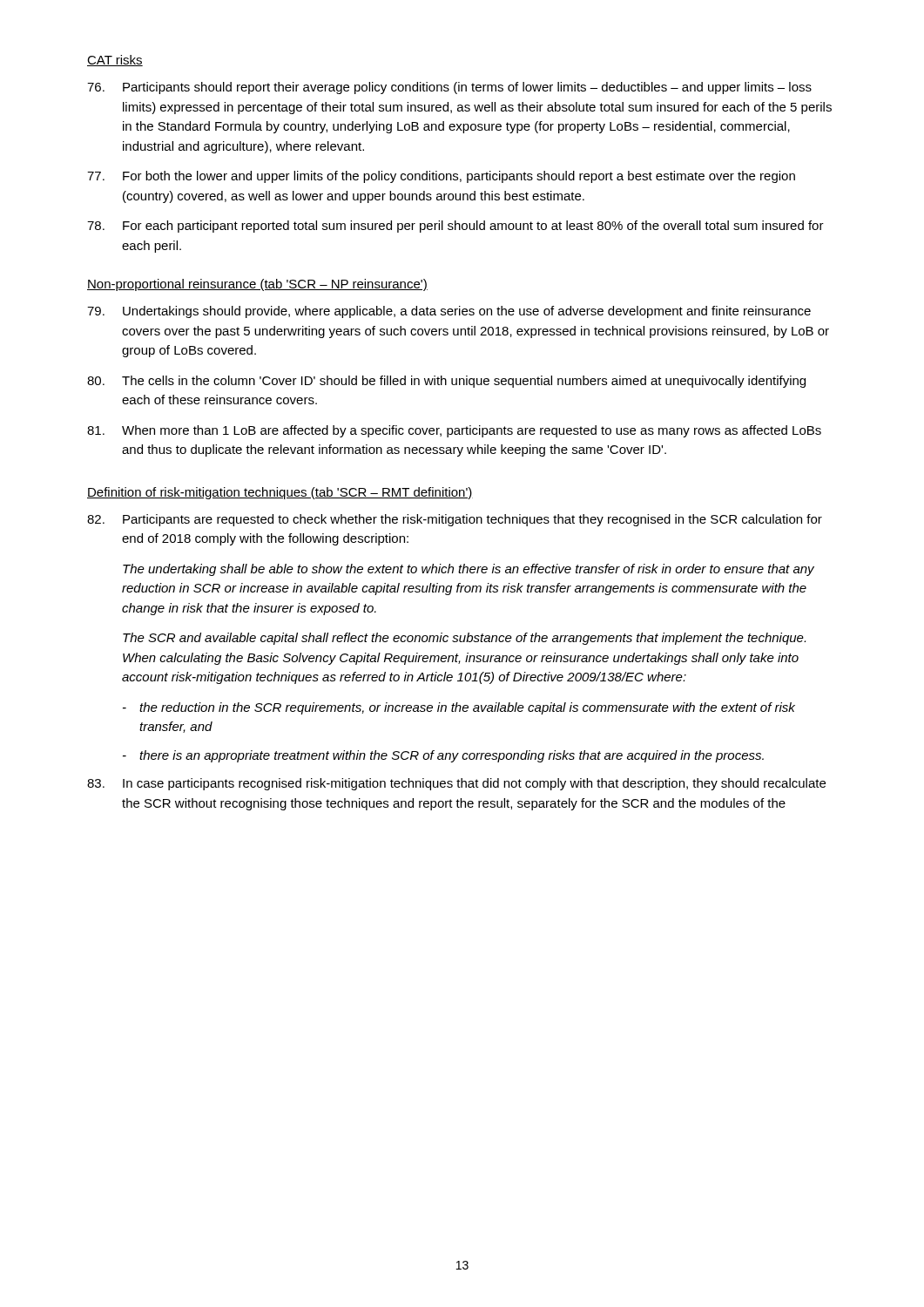Viewport: 924px width, 1307px height.
Task: Locate the section header that opens with "Definition of risk-mitigation techniques (tab"
Action: click(280, 491)
